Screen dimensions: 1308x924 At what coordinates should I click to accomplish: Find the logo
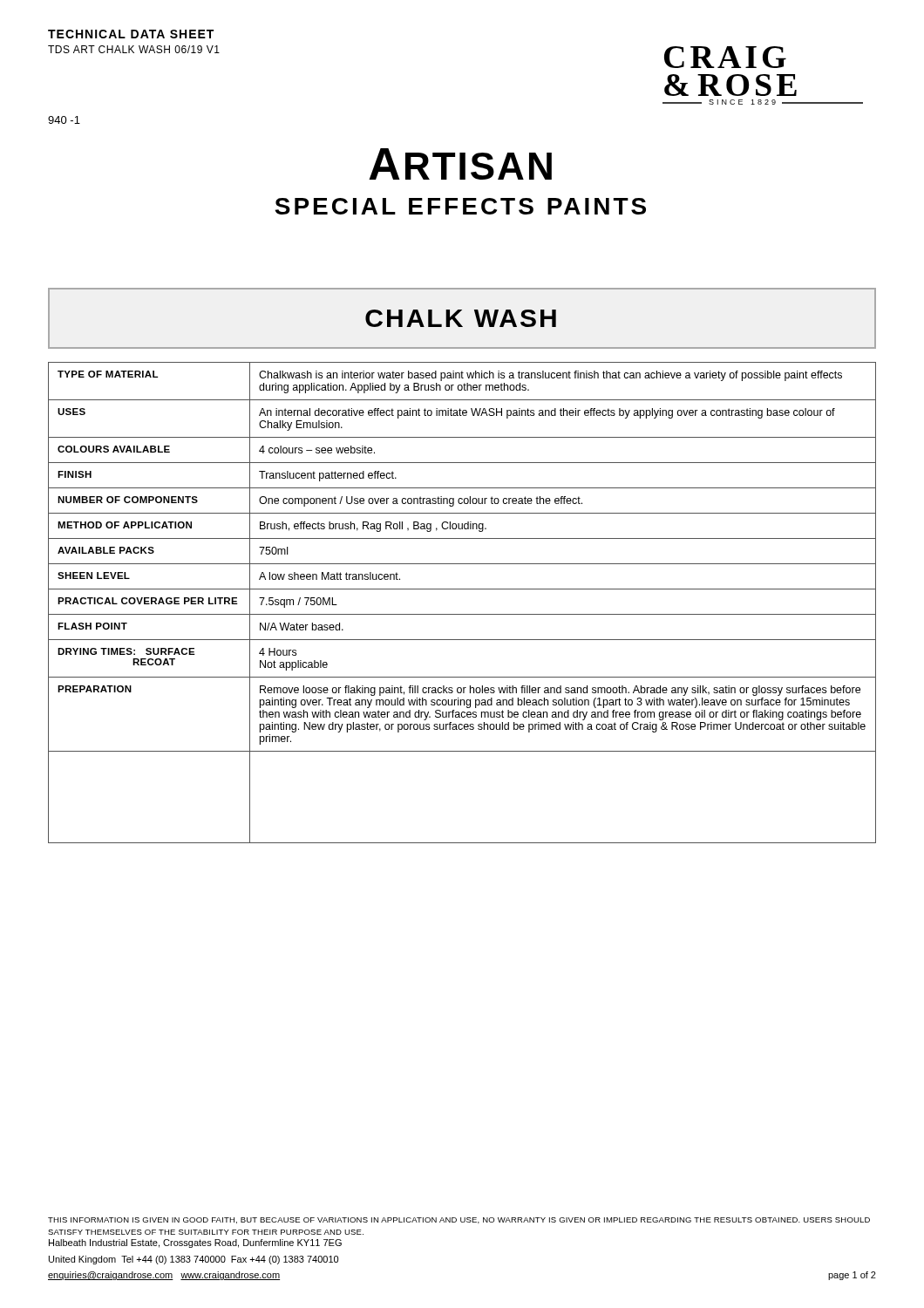(763, 67)
